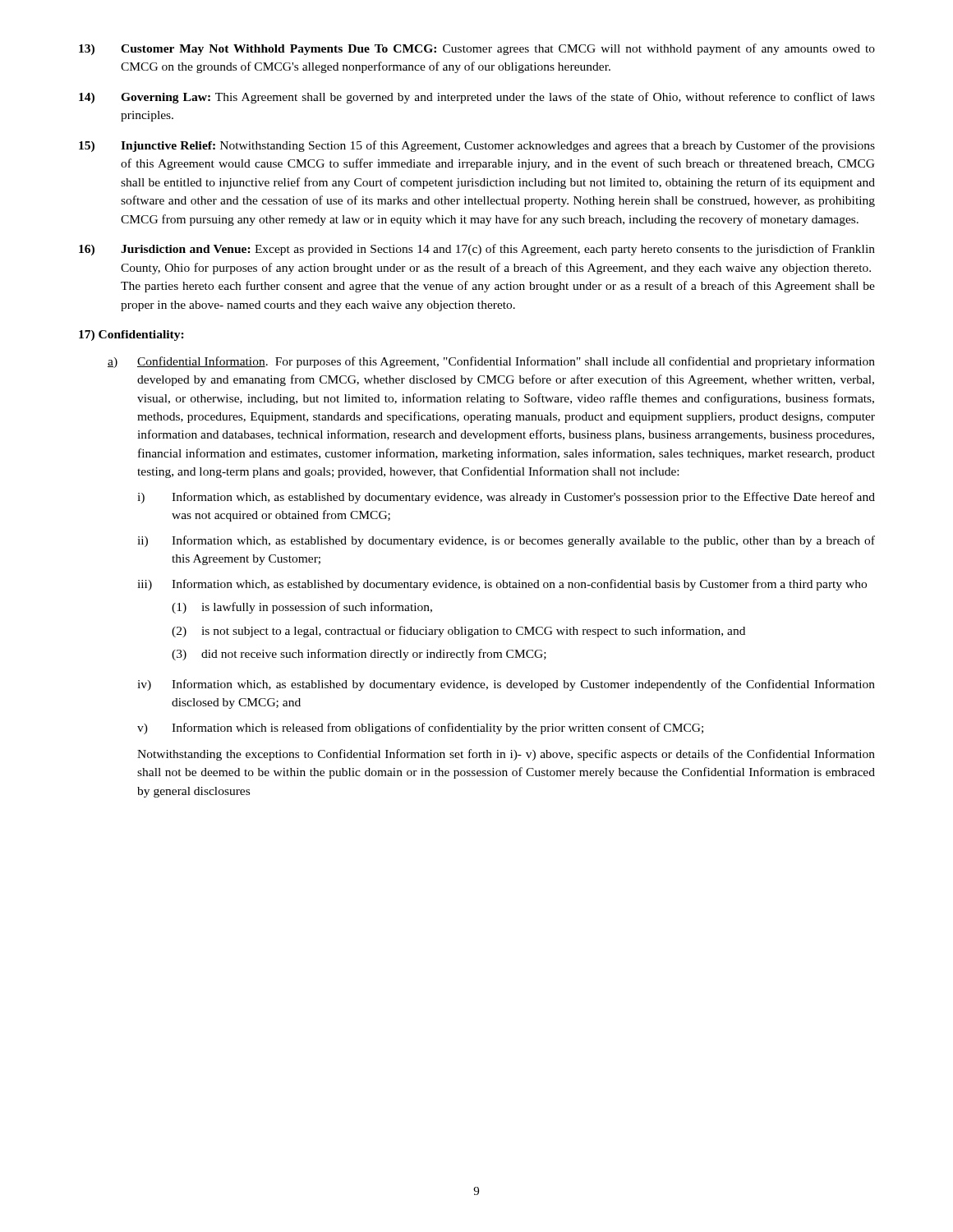Navigate to the region starting "ii) Information which, as established by documentary evidence,"
Viewport: 953px width, 1232px height.
[506, 550]
